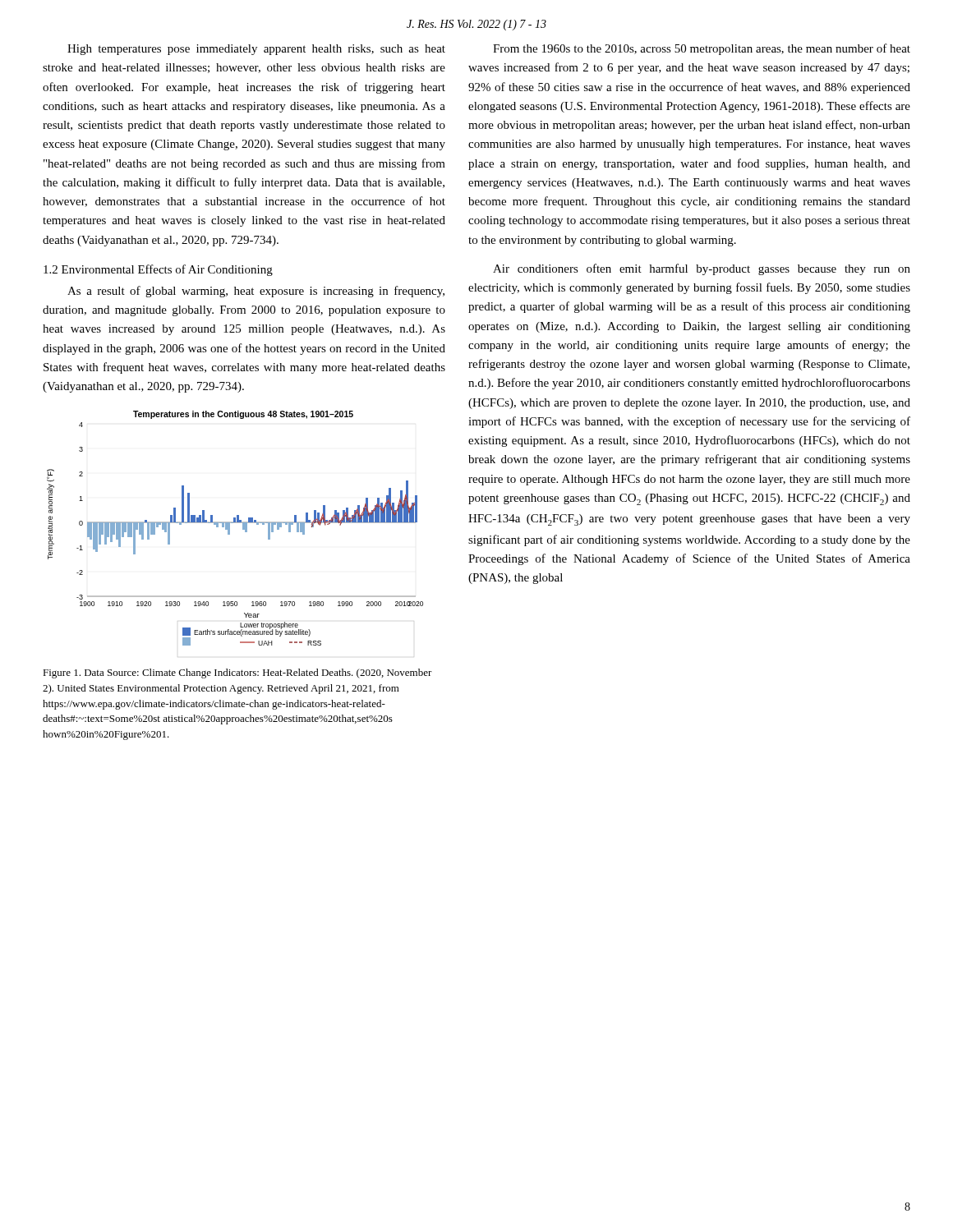
Task: Find the caption that says "Figure 1. Data"
Action: (237, 703)
